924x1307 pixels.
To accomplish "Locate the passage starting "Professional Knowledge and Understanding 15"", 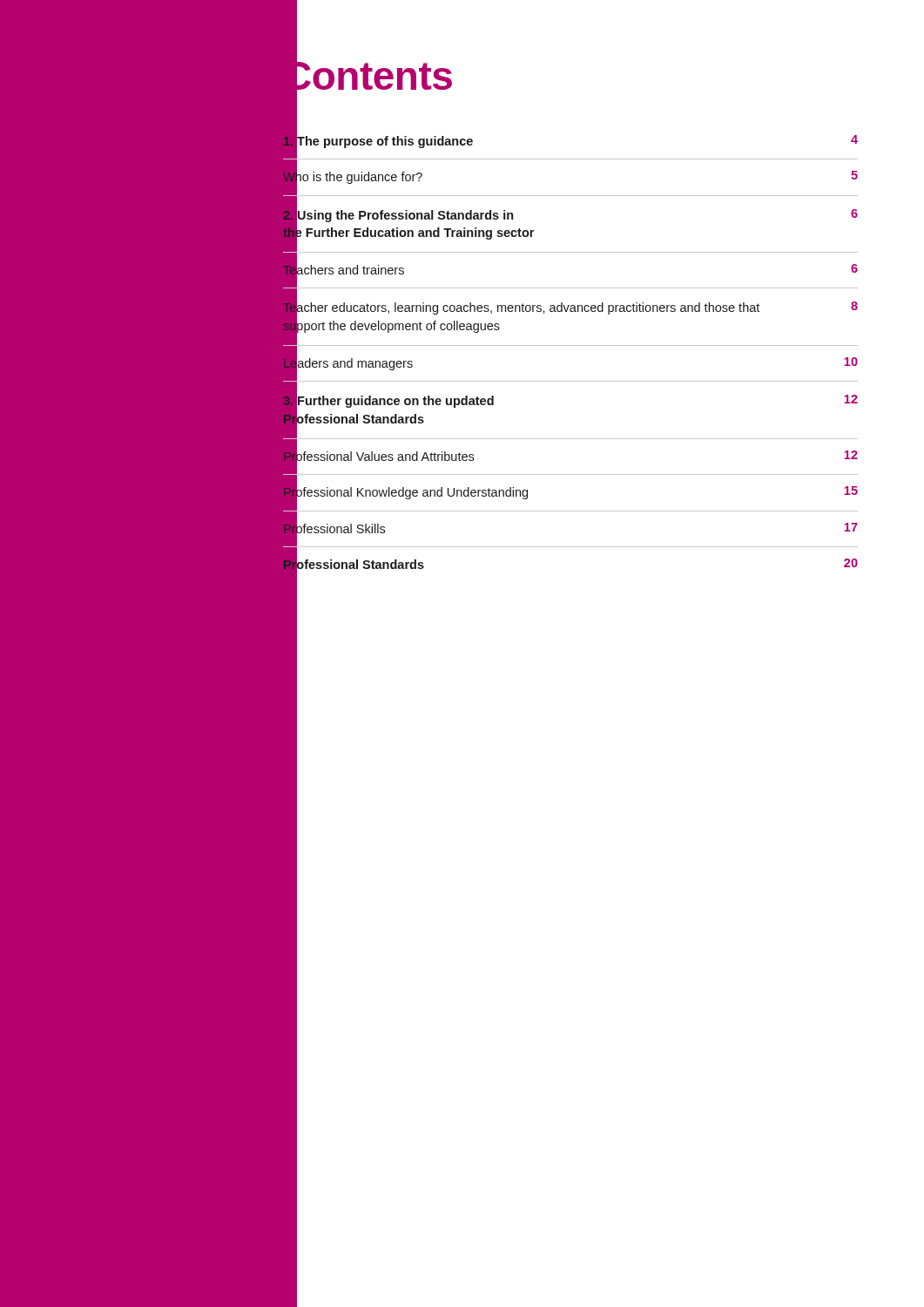I will click(570, 493).
